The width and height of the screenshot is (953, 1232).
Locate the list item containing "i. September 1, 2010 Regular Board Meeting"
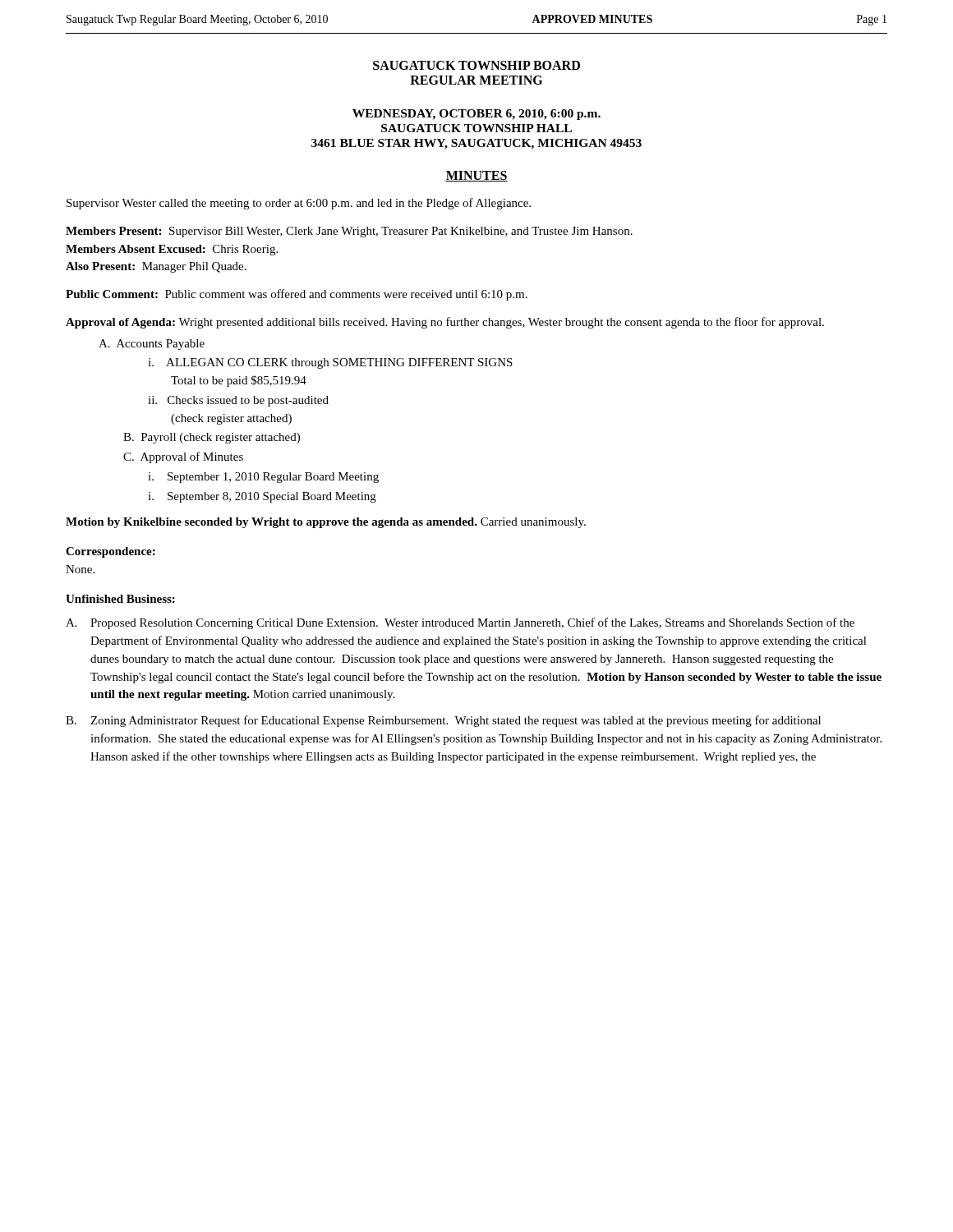click(x=263, y=476)
